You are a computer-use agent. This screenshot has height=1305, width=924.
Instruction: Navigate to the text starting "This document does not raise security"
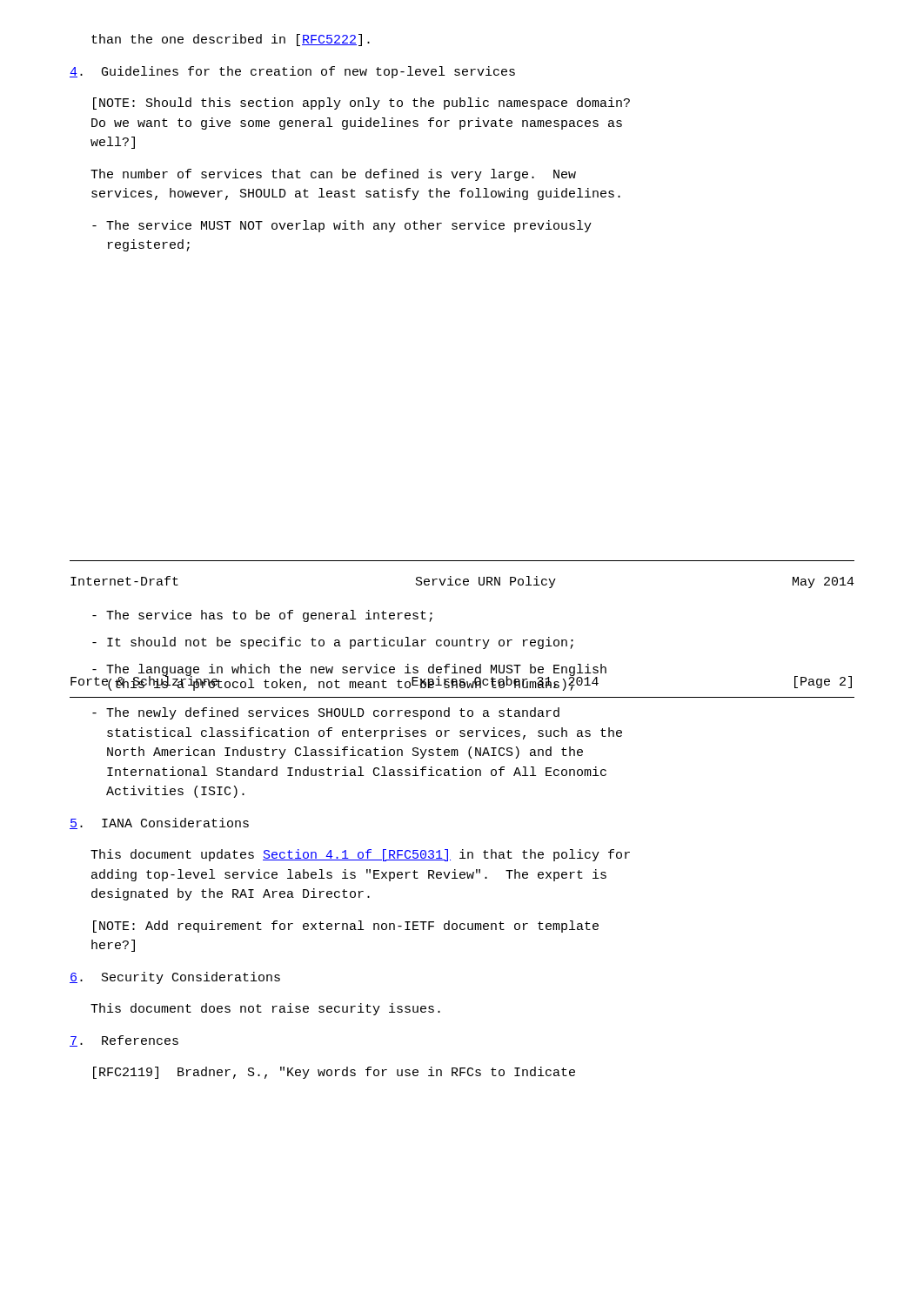pos(267,1010)
